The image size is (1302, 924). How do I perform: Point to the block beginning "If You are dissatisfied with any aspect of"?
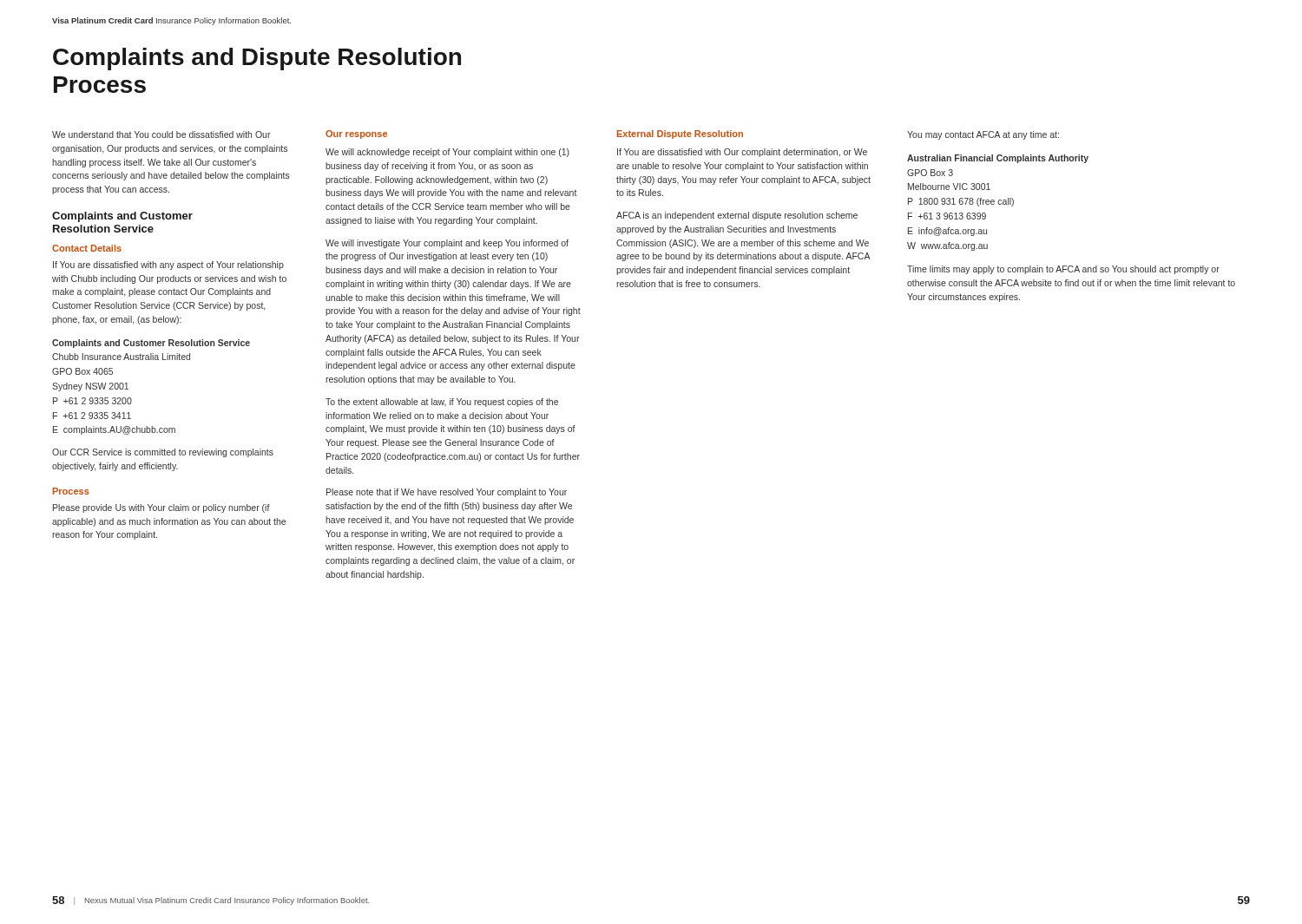coord(169,292)
